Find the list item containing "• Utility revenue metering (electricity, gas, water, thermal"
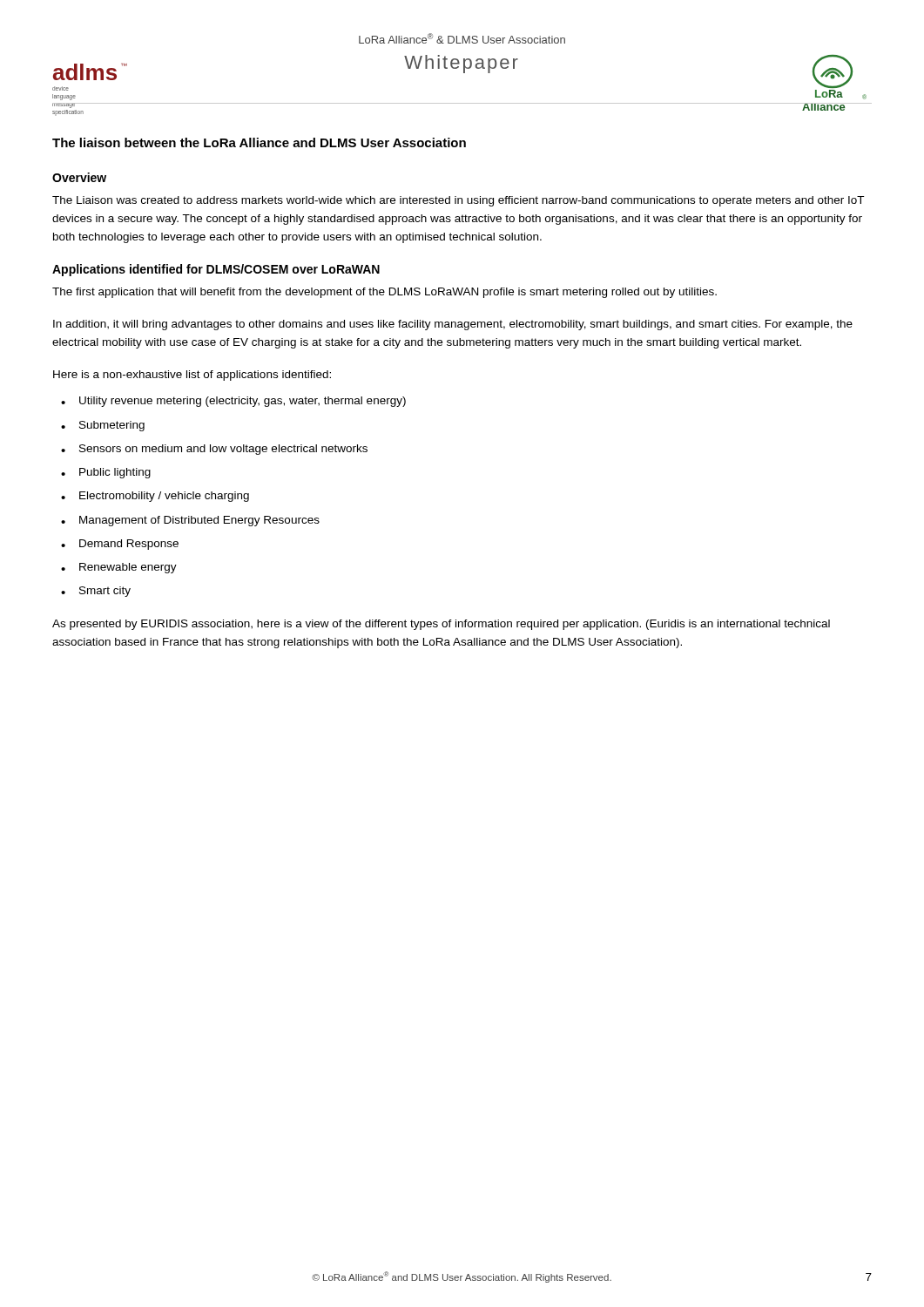 [234, 403]
